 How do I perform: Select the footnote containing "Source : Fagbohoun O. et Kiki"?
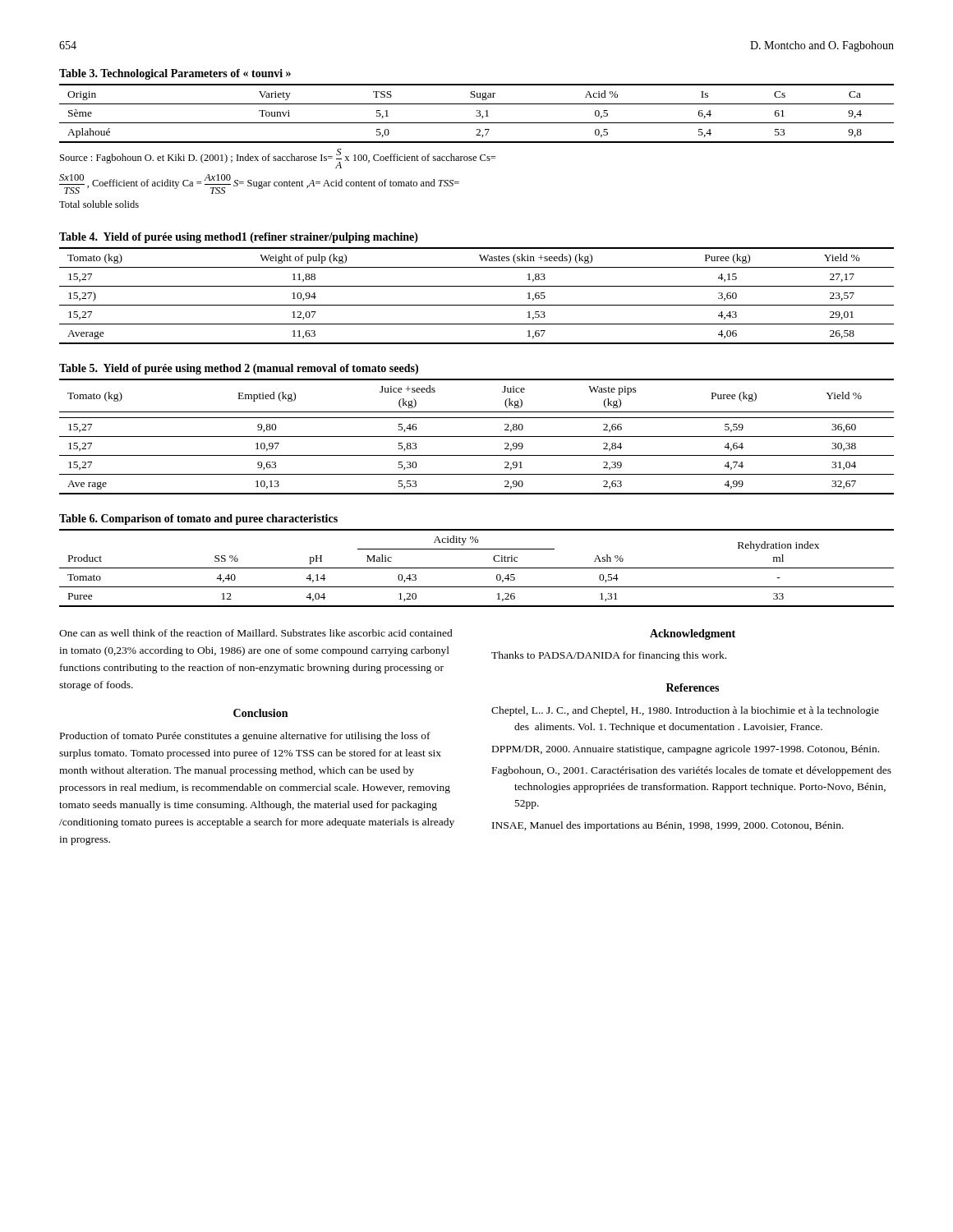pos(278,178)
